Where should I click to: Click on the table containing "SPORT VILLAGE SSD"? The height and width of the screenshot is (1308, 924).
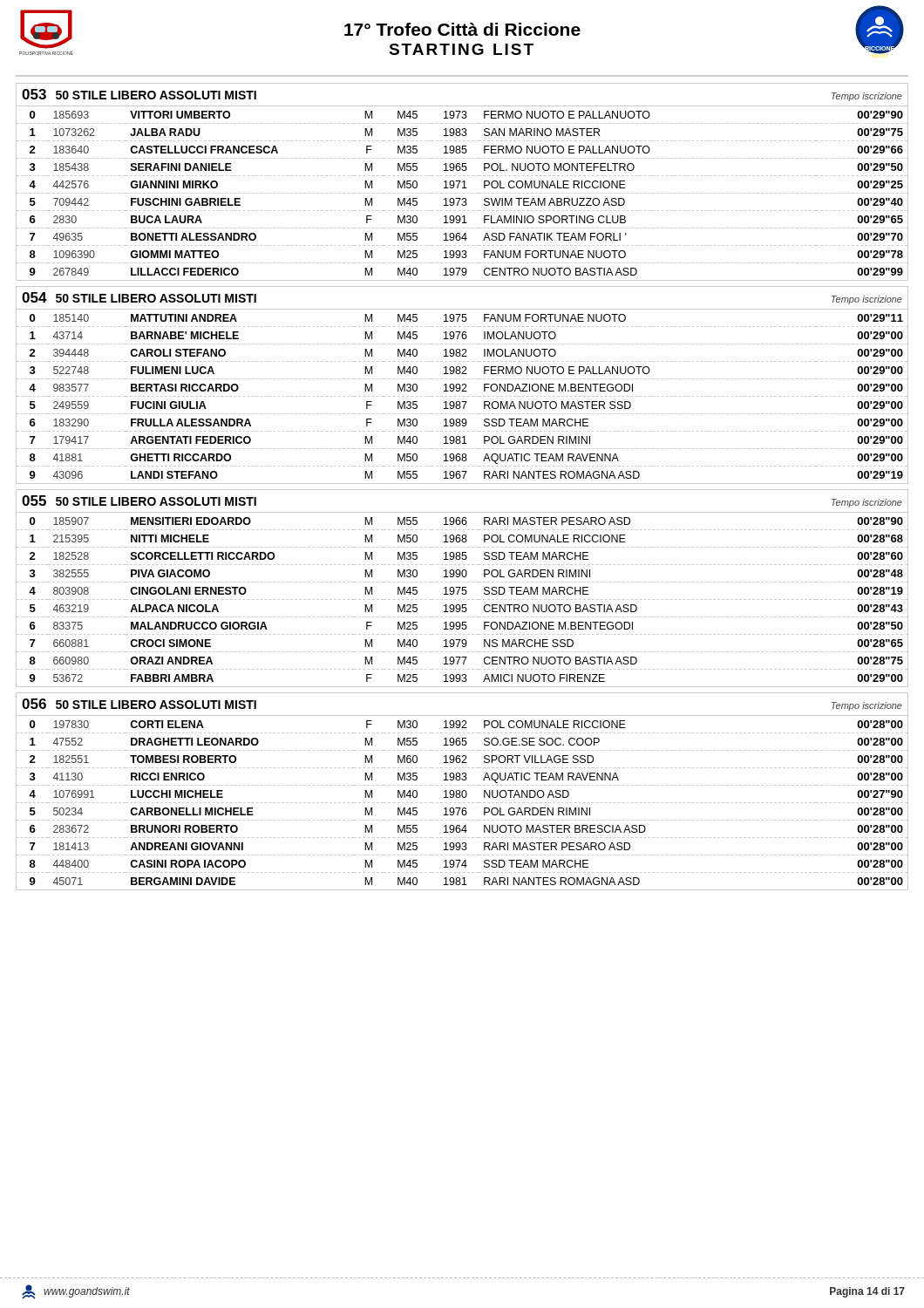coord(462,803)
